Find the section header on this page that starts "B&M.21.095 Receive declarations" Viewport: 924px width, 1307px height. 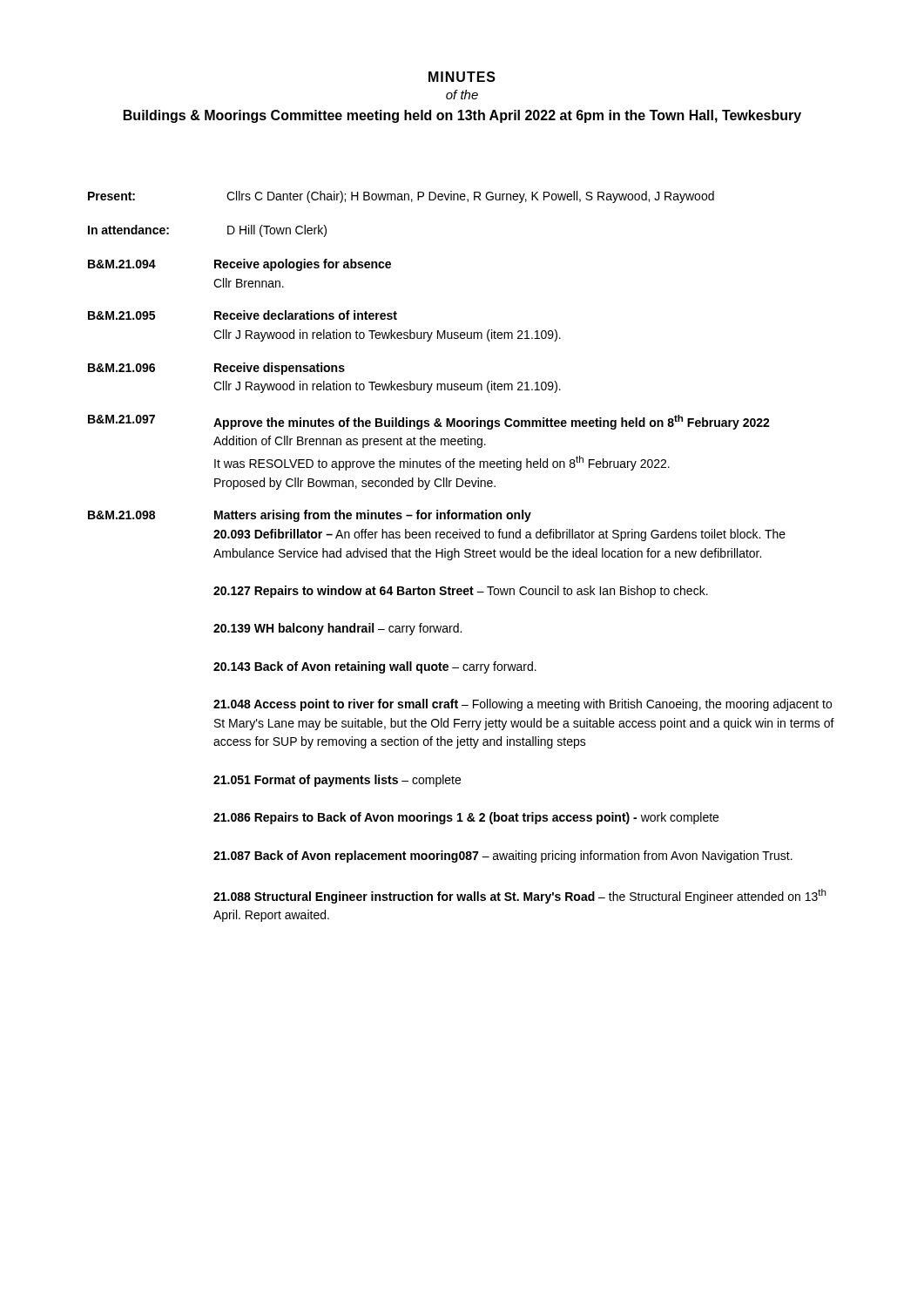(462, 326)
